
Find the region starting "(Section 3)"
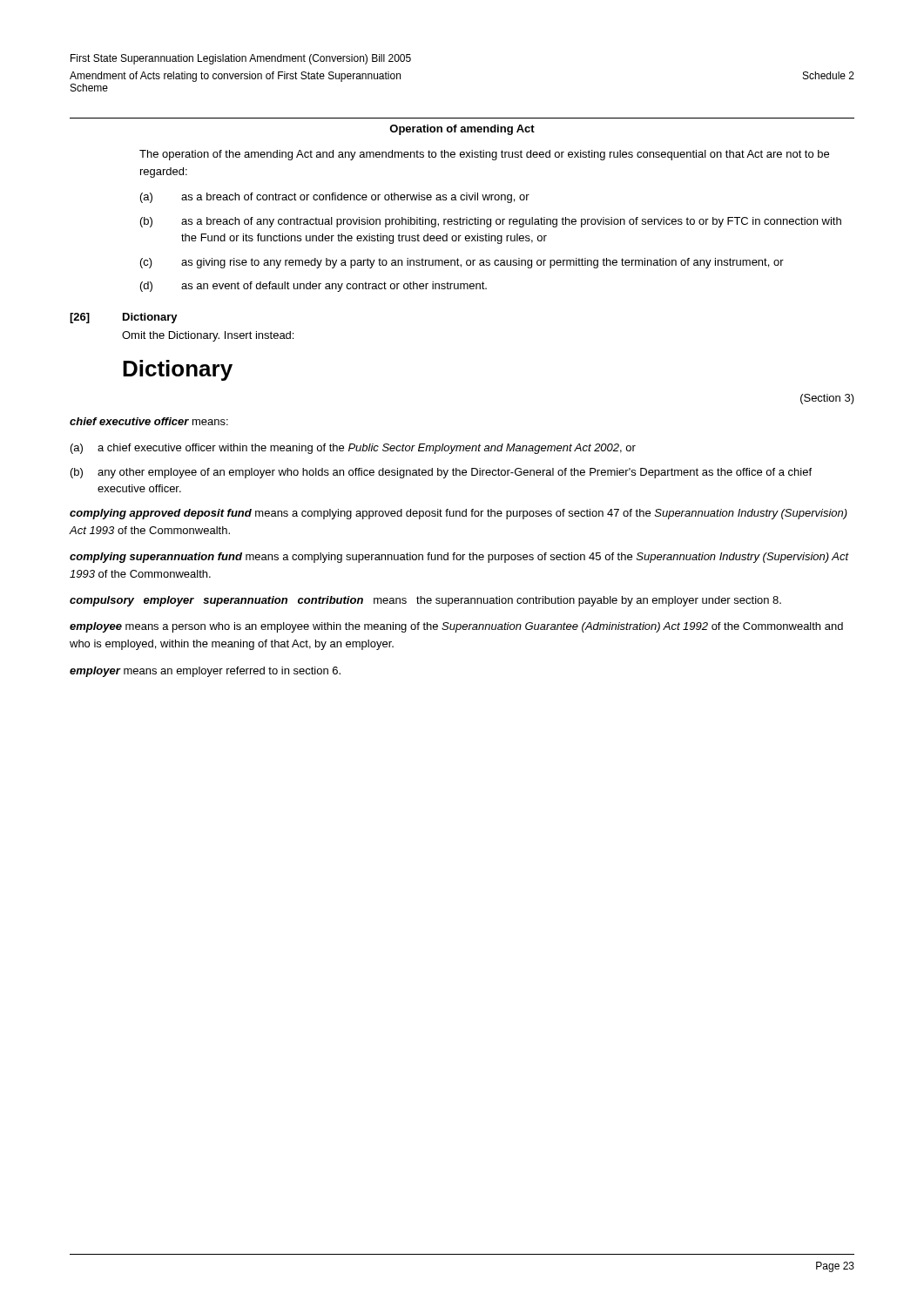pos(827,398)
